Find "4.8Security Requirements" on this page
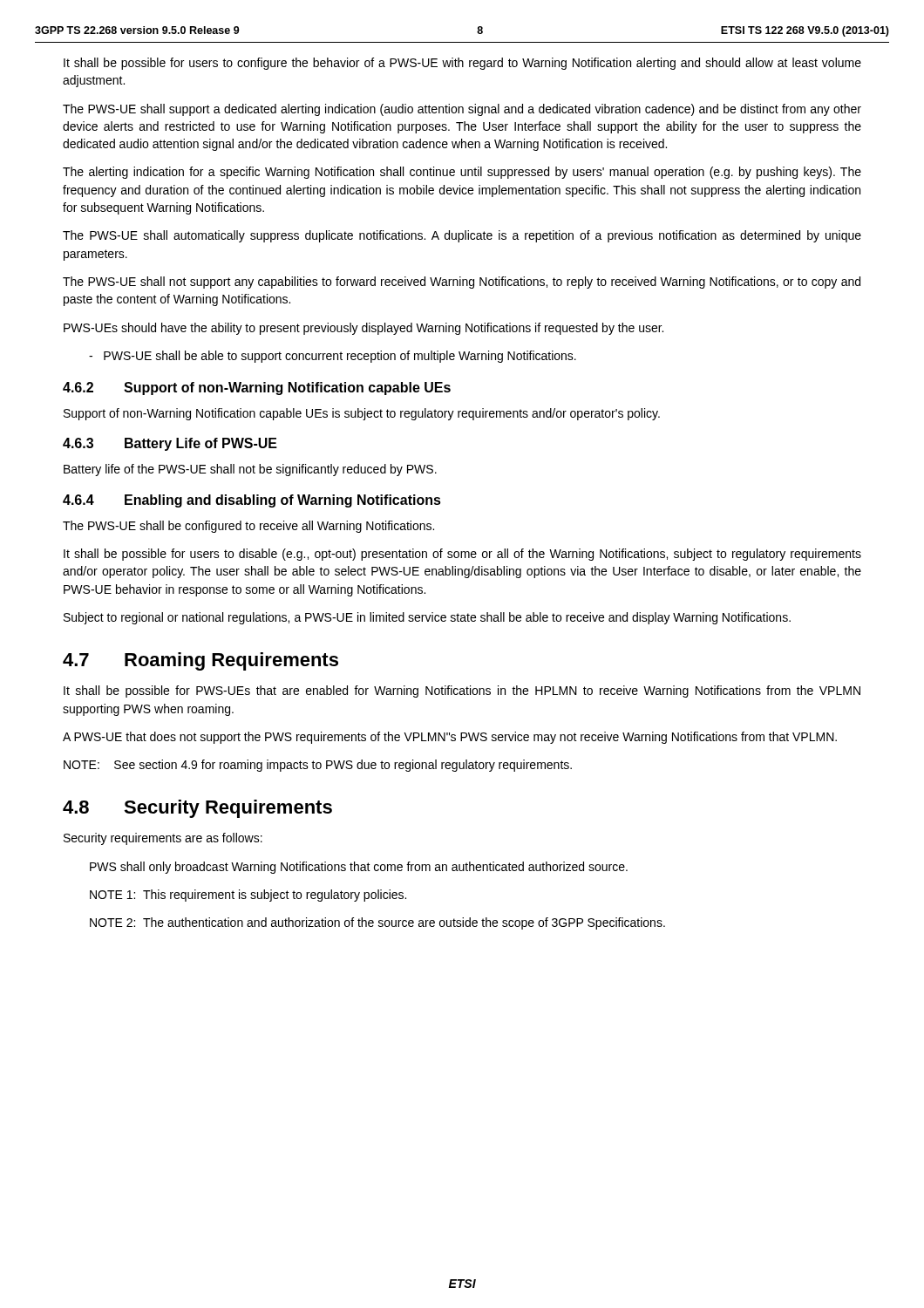Viewport: 924px width, 1308px height. tap(198, 808)
